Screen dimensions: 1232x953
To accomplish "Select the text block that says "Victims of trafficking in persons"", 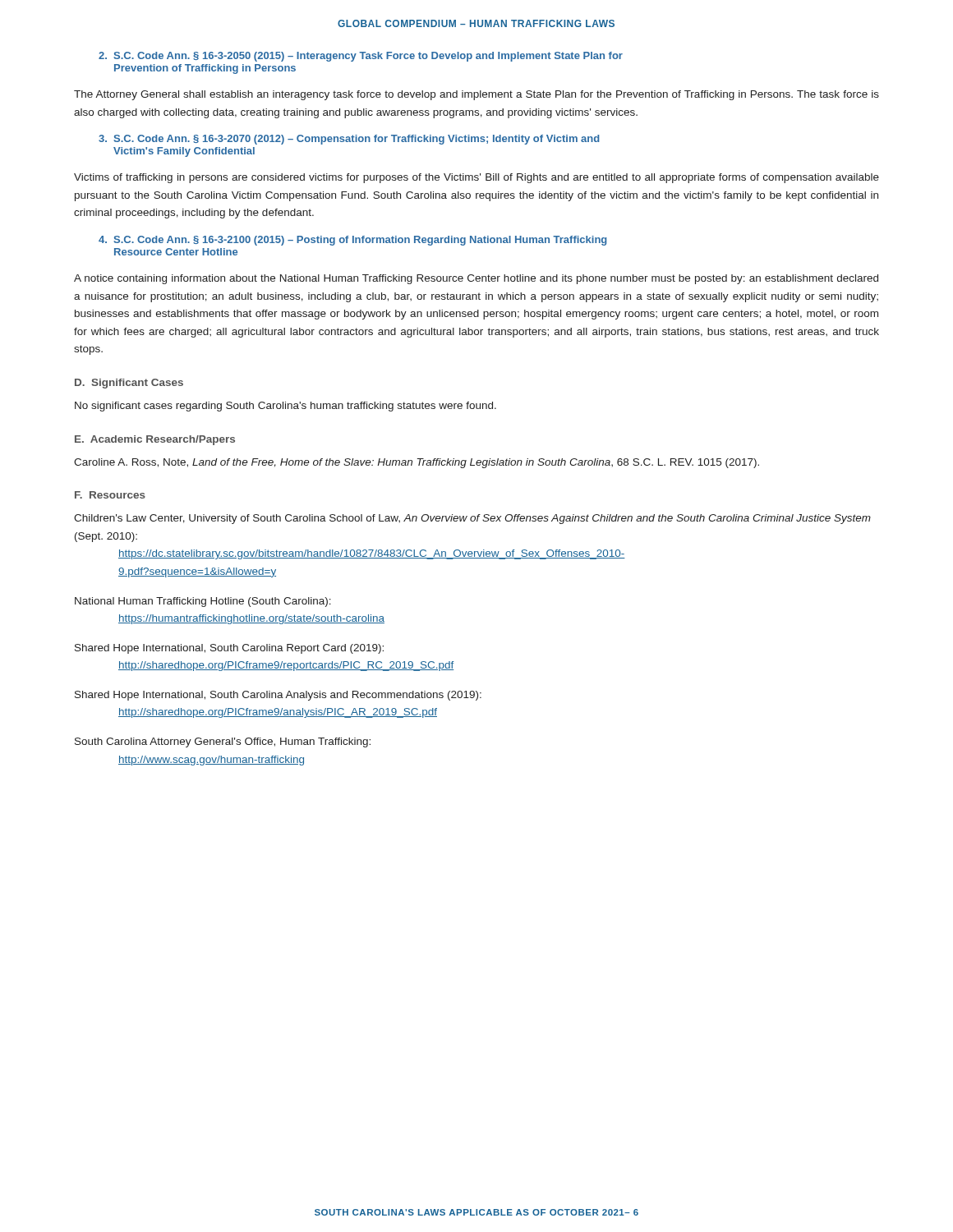I will (x=476, y=195).
